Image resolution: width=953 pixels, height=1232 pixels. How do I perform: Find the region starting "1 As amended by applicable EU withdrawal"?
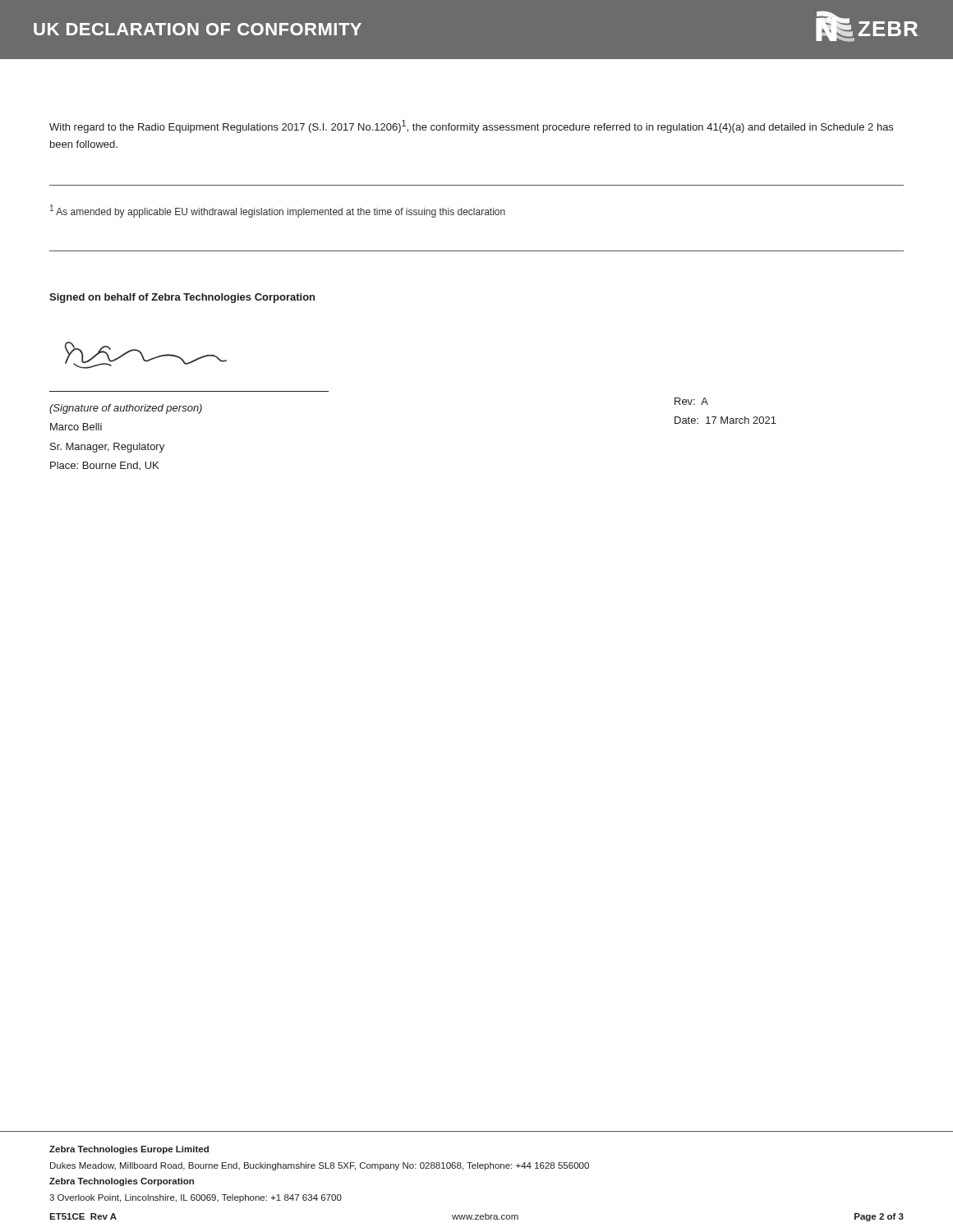277,211
